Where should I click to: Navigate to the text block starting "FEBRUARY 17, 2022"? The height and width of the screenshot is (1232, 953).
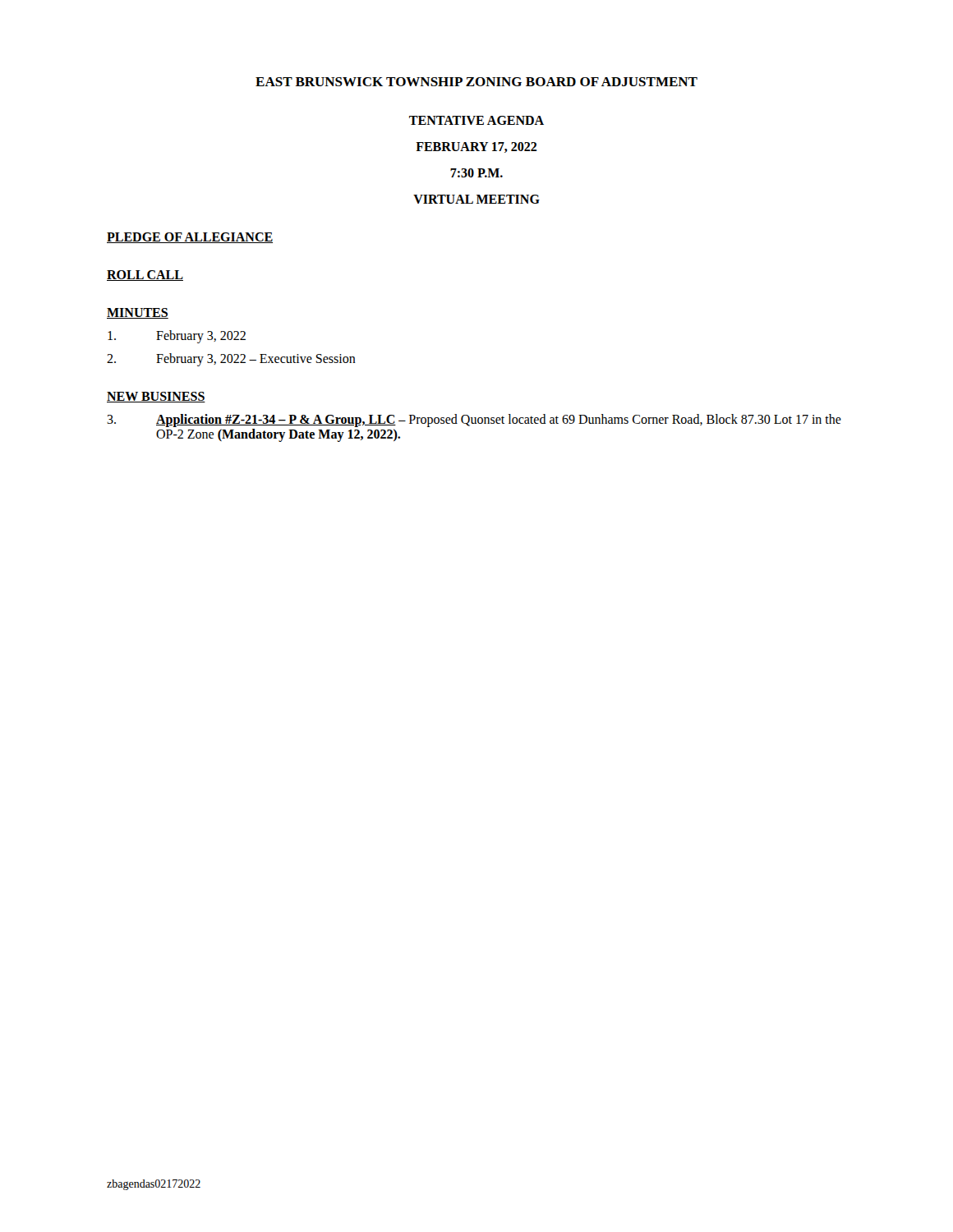(476, 147)
